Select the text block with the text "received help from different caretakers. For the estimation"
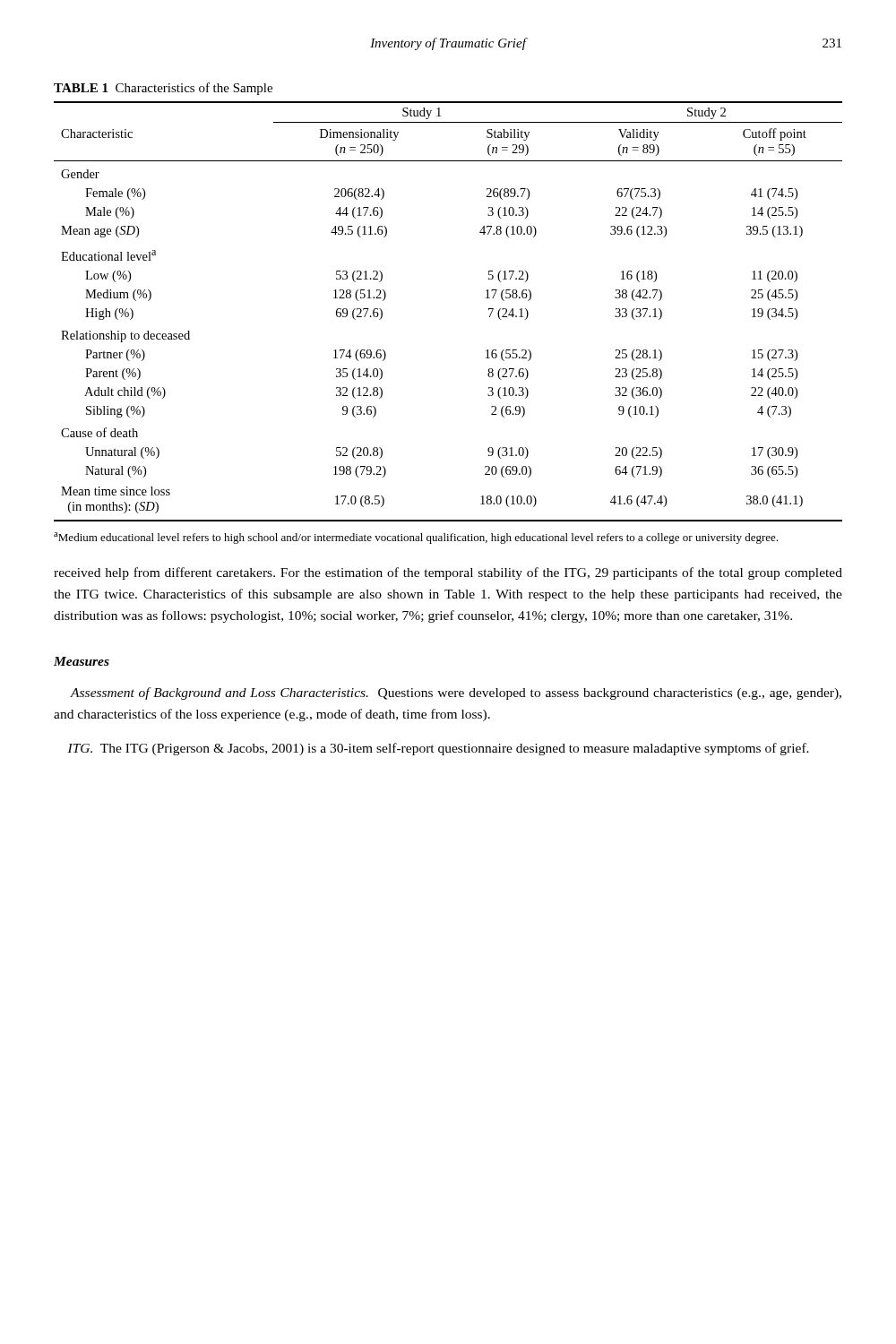The width and height of the screenshot is (896, 1344). pos(448,594)
